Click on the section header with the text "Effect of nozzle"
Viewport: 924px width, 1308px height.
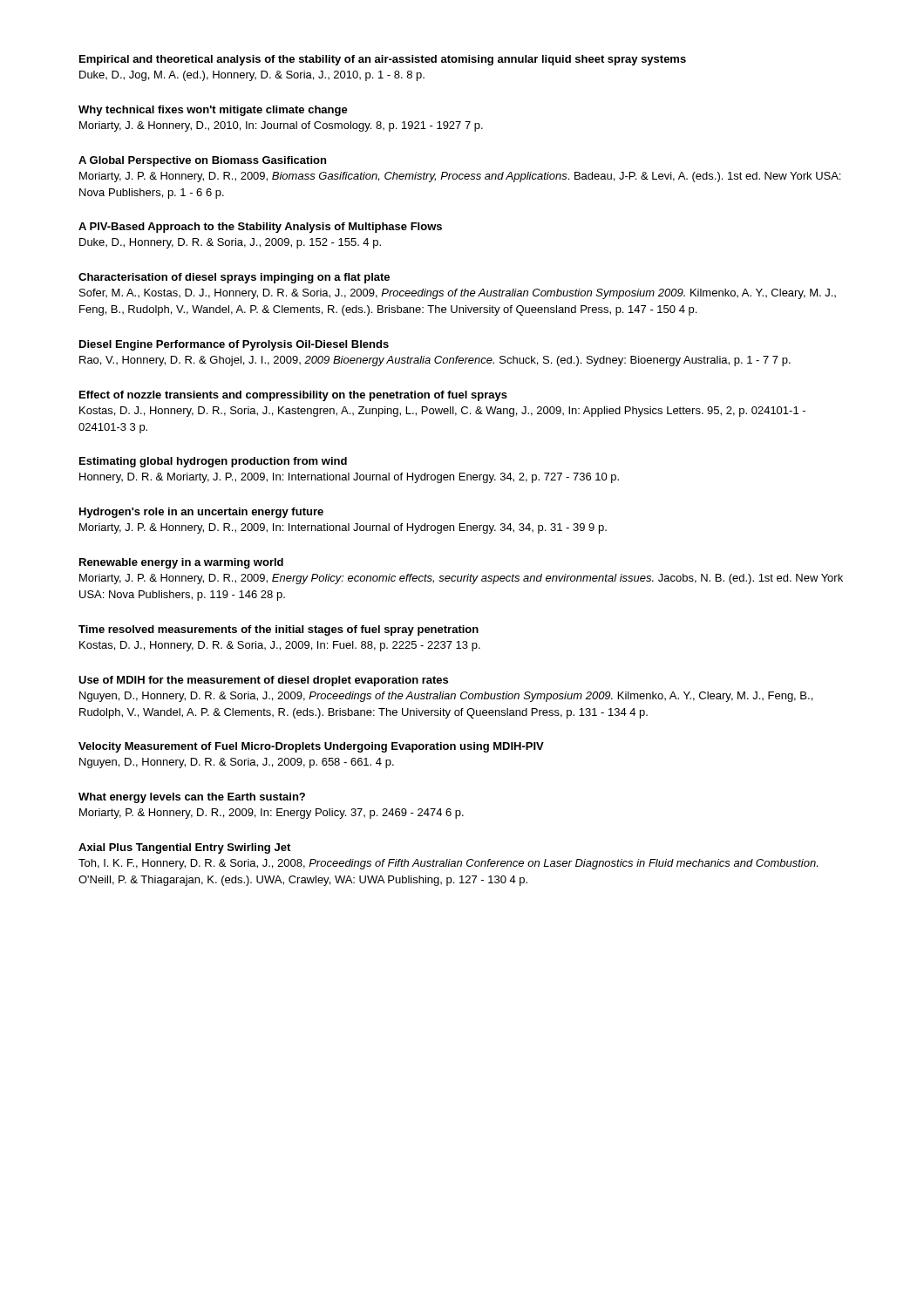293,394
